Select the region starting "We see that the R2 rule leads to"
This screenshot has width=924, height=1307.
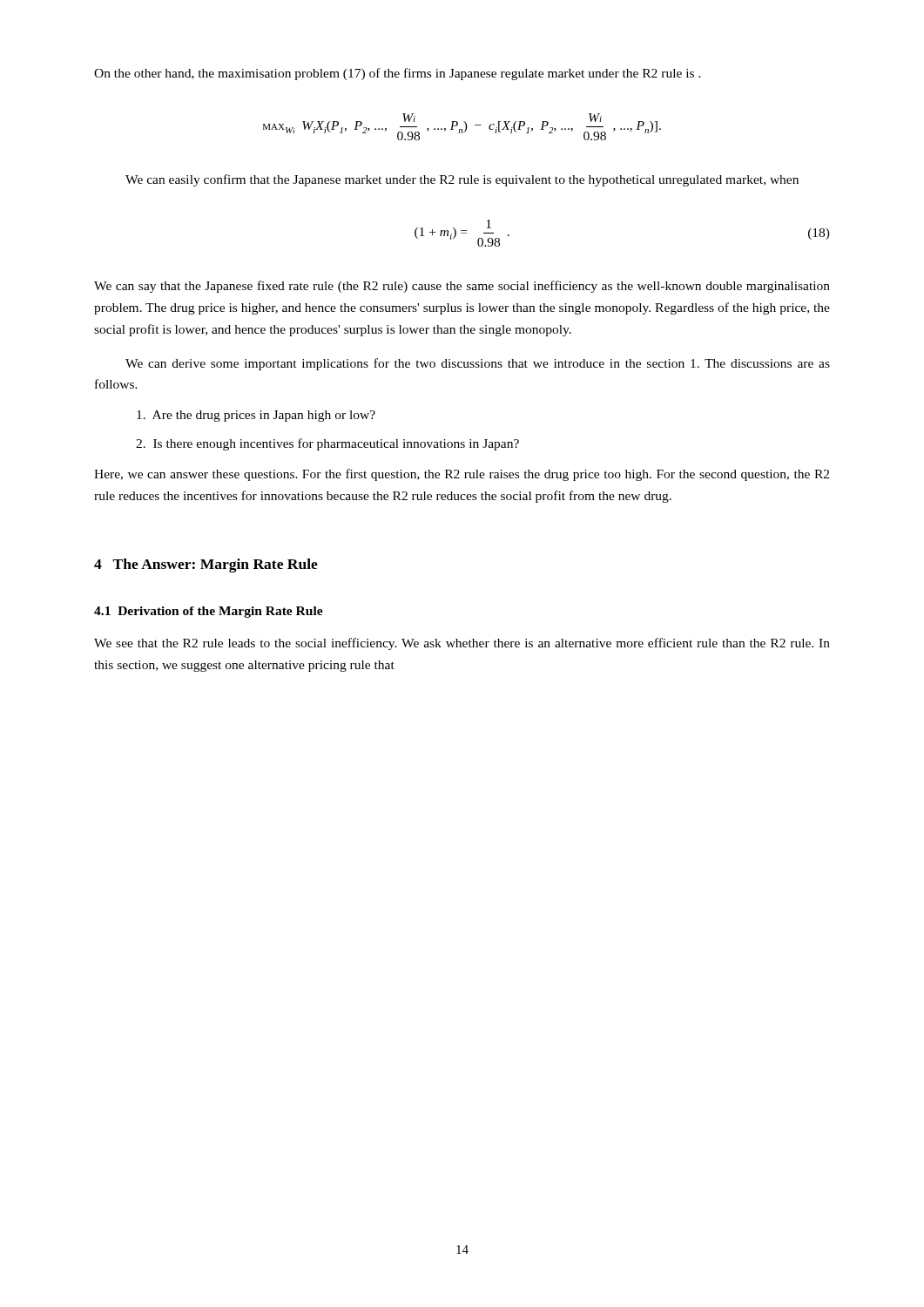(x=462, y=654)
